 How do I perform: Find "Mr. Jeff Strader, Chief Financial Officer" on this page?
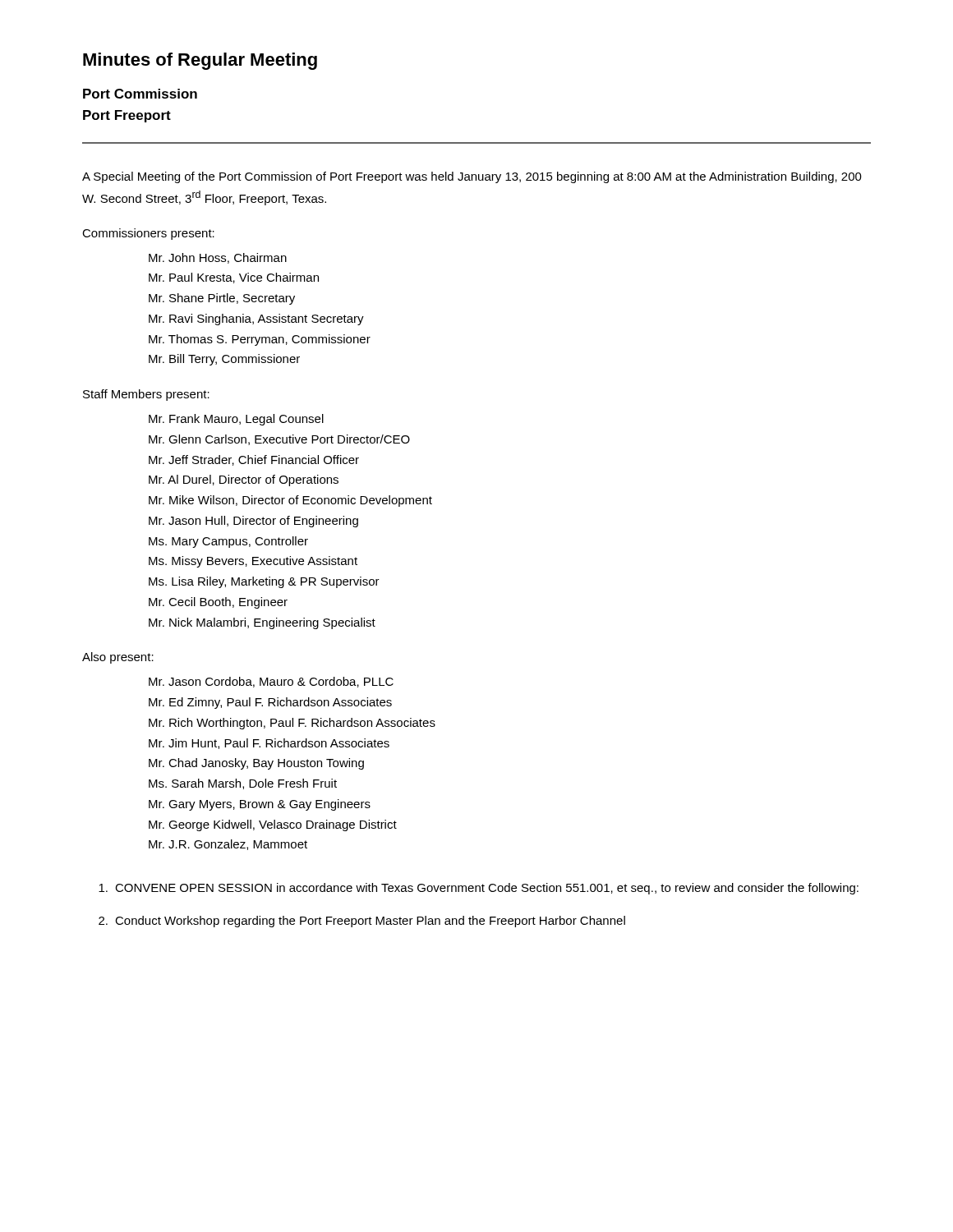click(x=253, y=459)
